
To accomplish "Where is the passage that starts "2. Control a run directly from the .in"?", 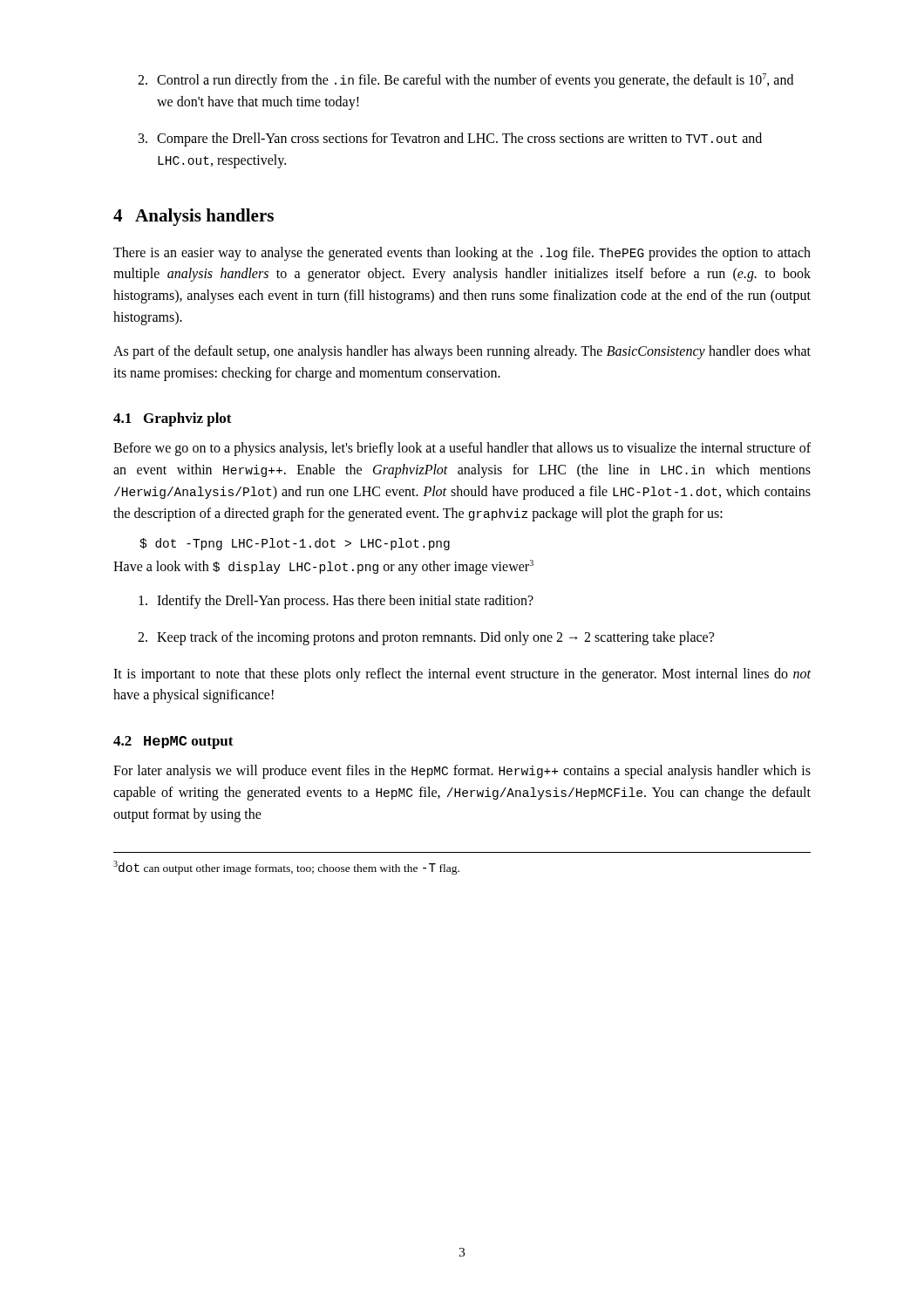I will click(x=462, y=91).
